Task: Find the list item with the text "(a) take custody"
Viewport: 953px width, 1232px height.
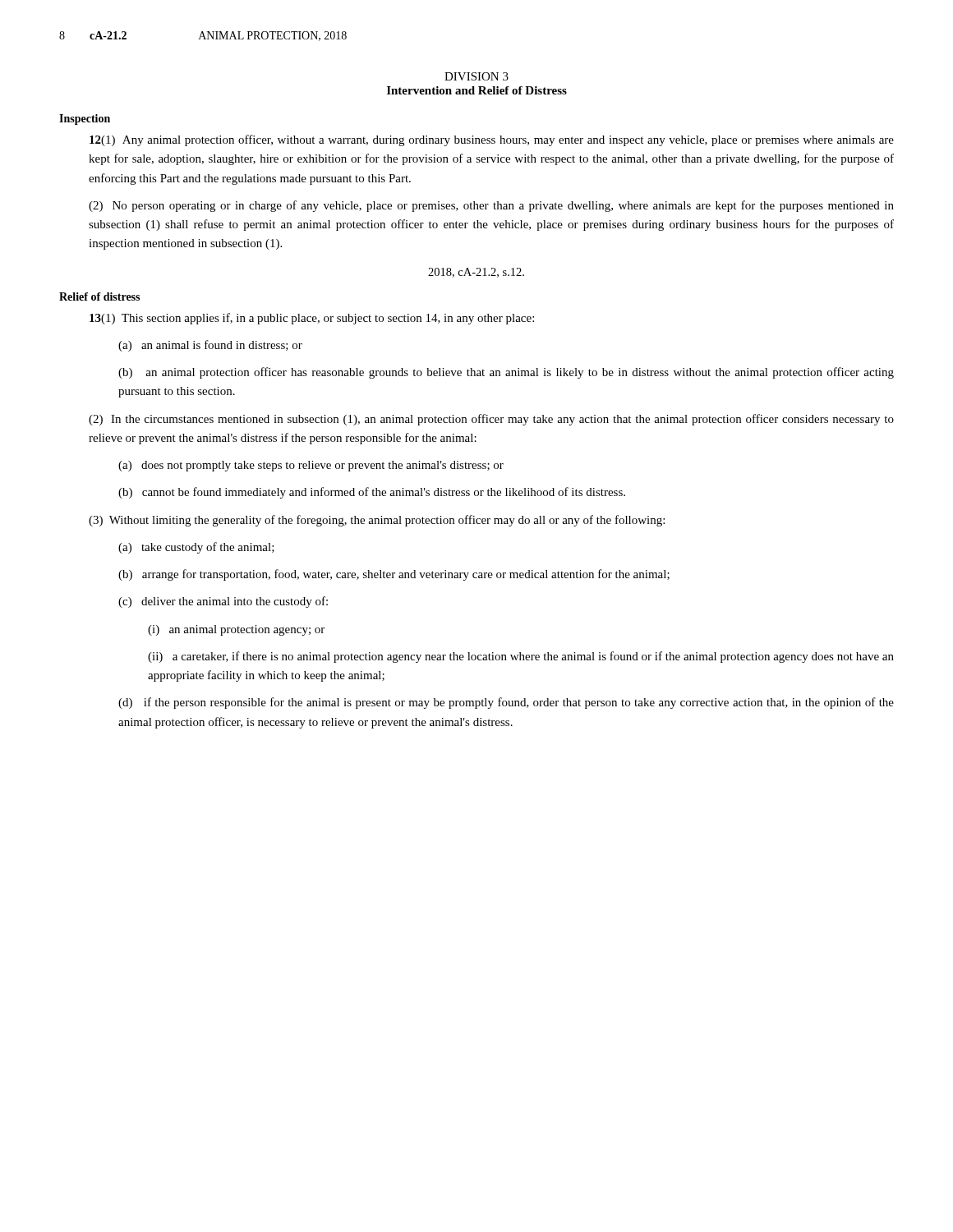Action: coord(196,547)
